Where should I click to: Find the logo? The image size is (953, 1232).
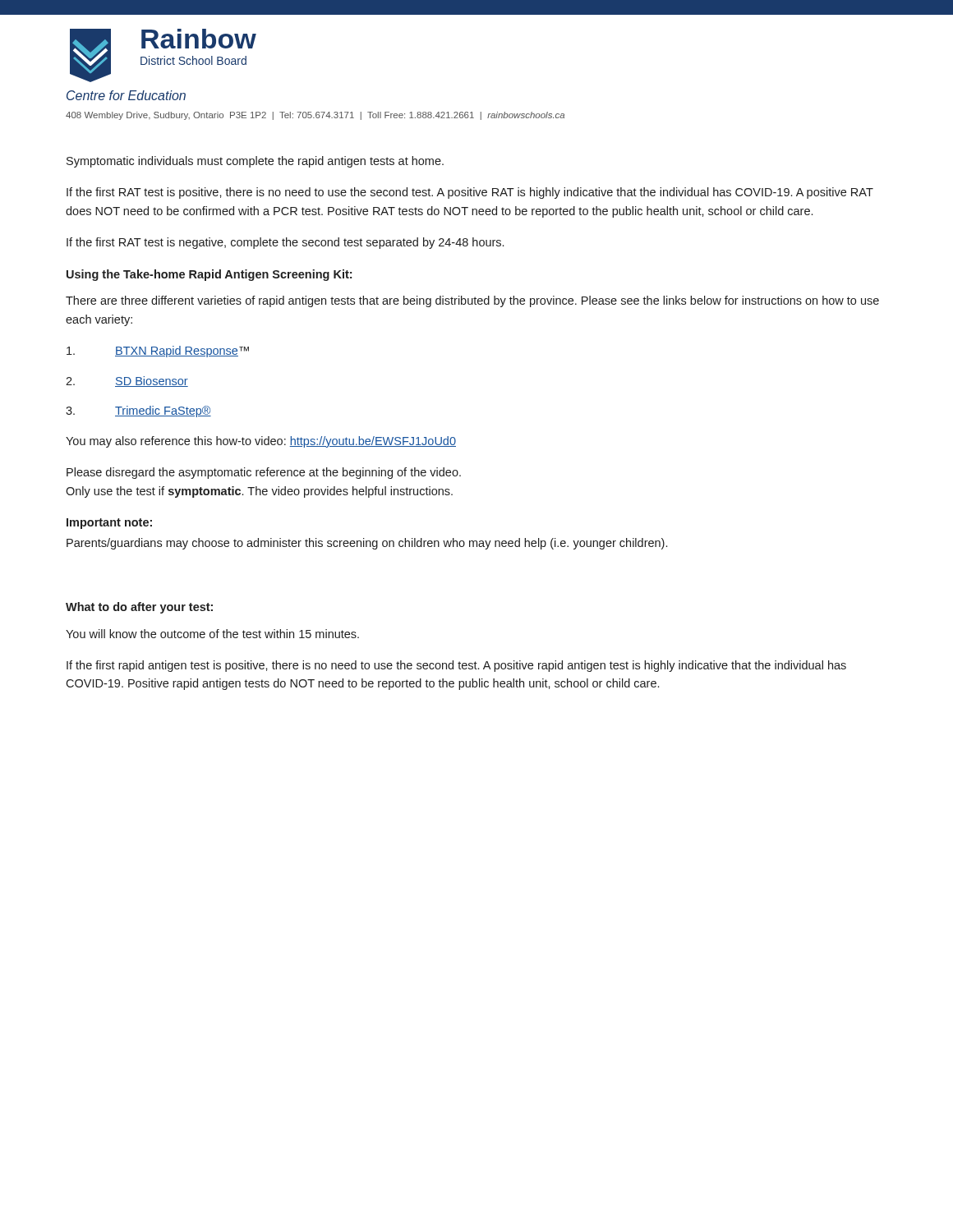161,53
